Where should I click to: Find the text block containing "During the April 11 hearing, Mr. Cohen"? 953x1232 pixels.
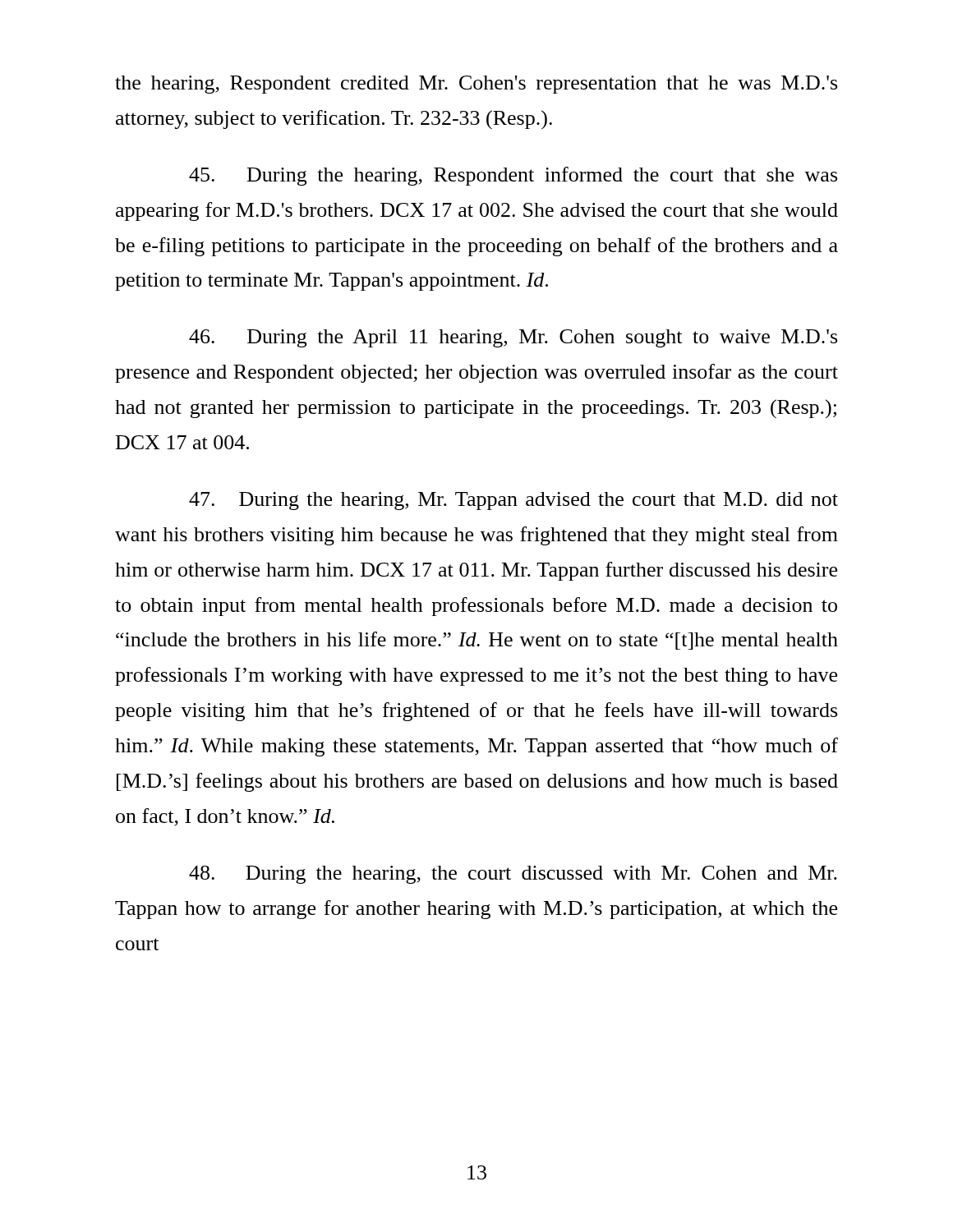coord(476,390)
